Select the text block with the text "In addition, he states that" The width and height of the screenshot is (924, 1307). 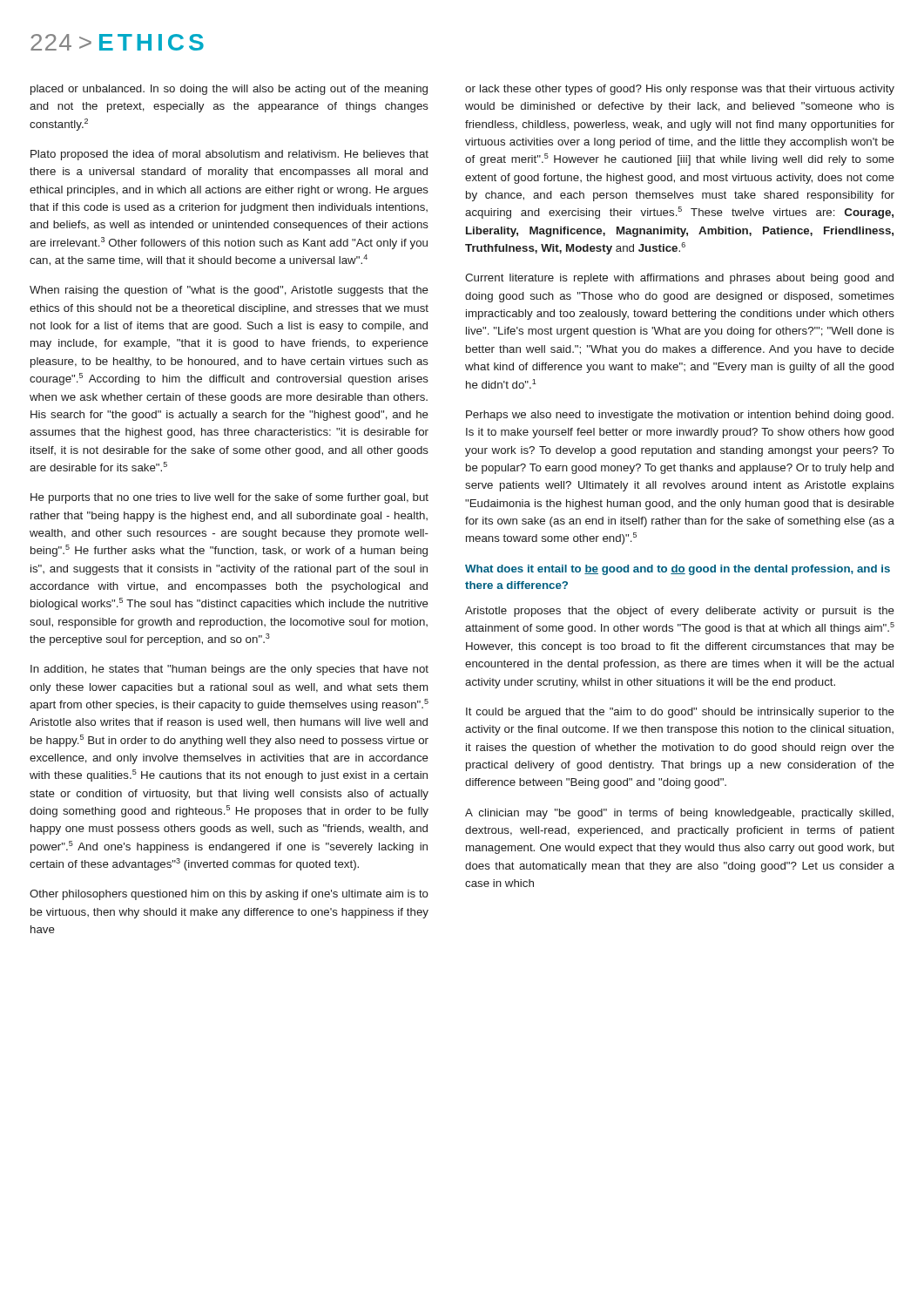coord(229,767)
